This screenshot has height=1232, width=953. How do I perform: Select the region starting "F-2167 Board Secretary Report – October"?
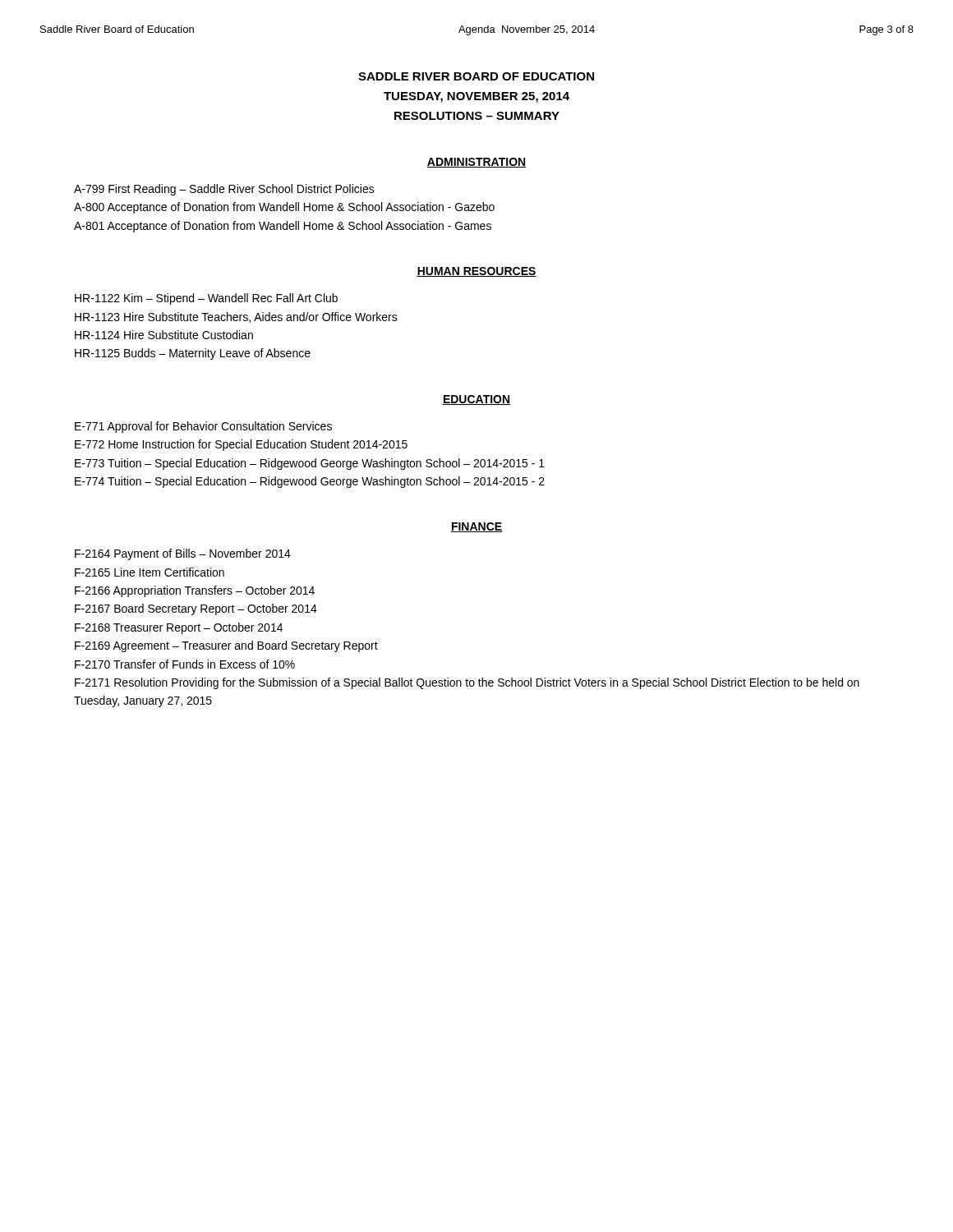pos(195,609)
